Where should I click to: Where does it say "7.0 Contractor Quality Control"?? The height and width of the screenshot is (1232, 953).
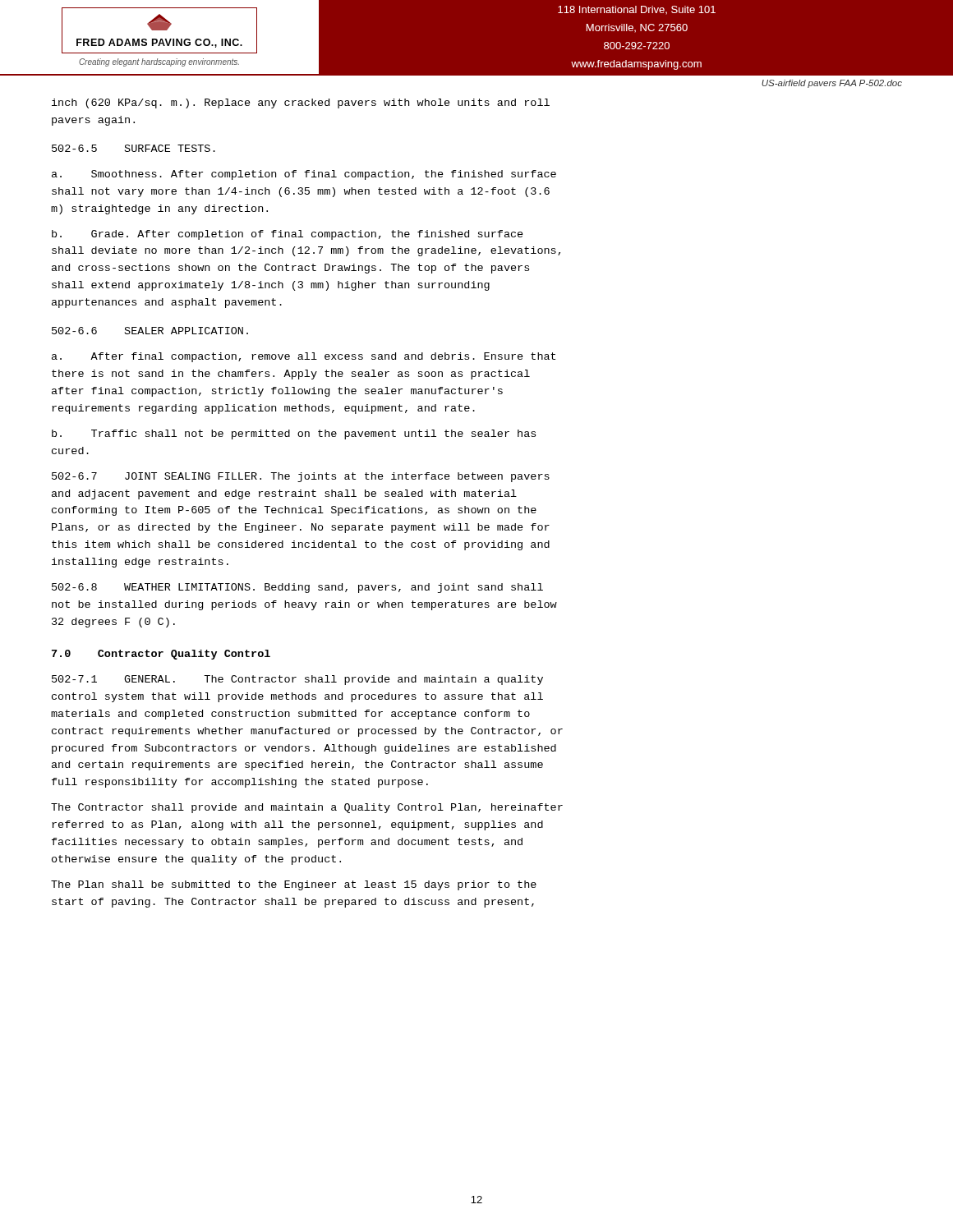pyautogui.click(x=161, y=654)
